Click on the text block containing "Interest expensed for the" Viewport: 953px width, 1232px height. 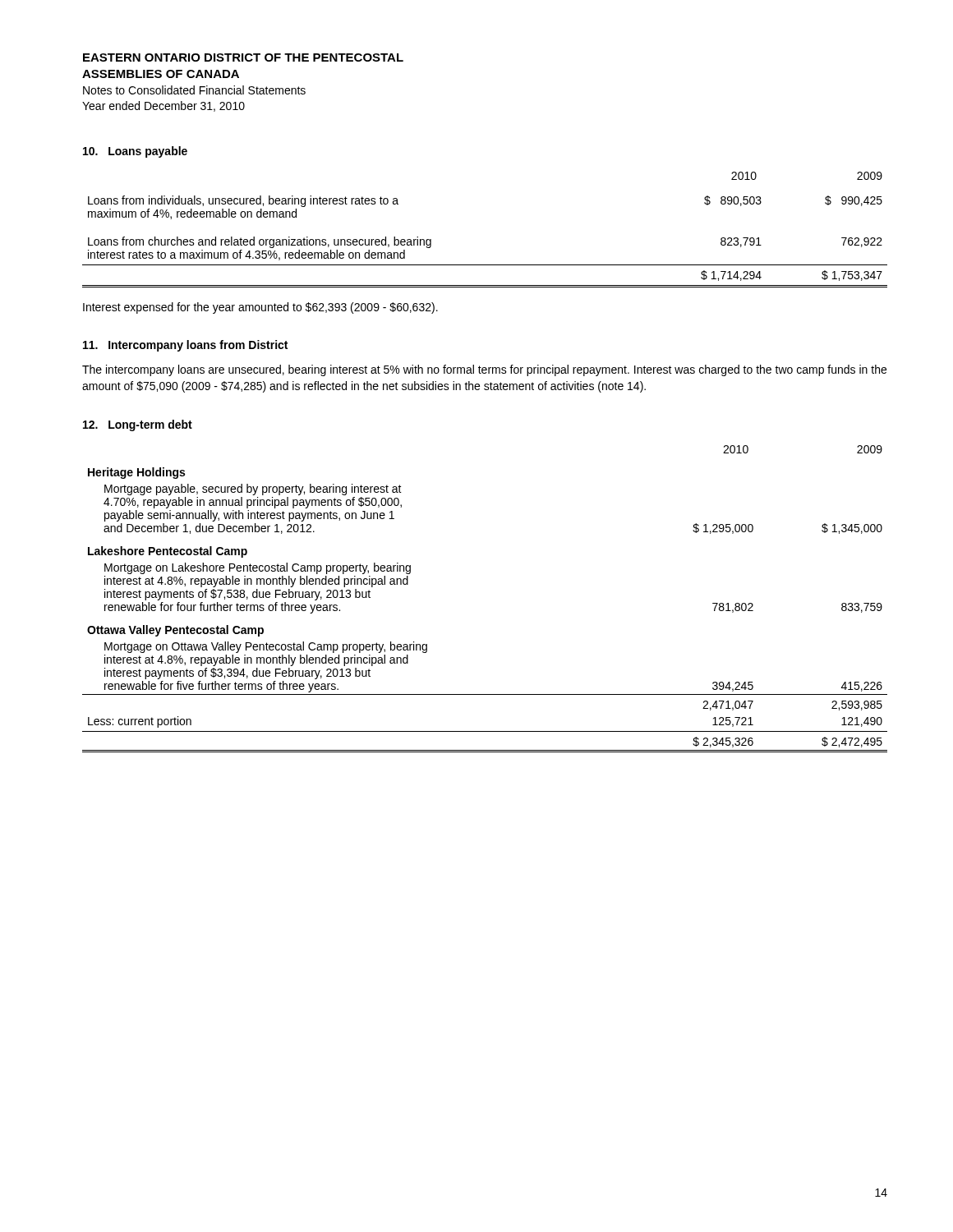260,307
